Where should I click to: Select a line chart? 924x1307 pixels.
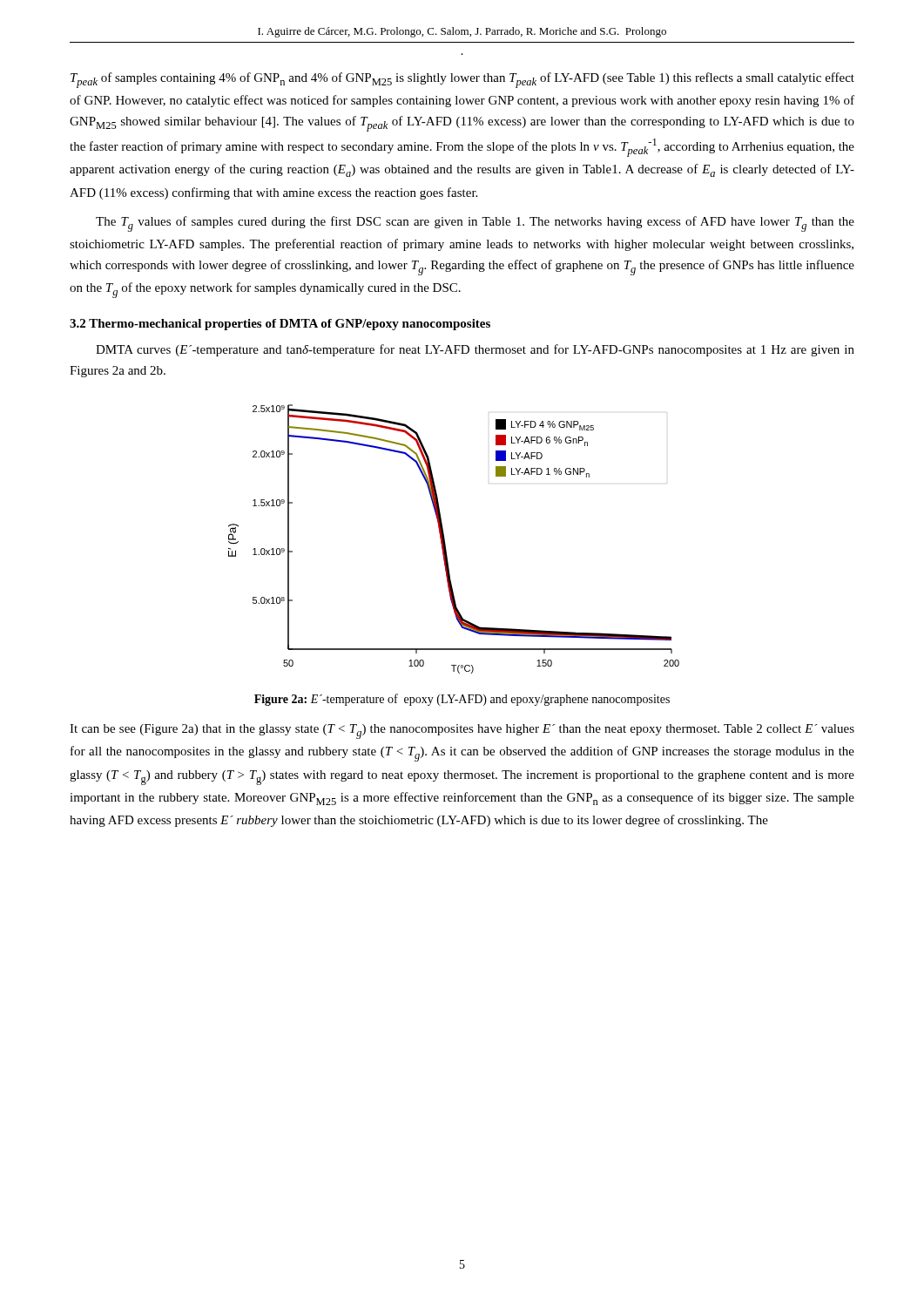coord(462,542)
